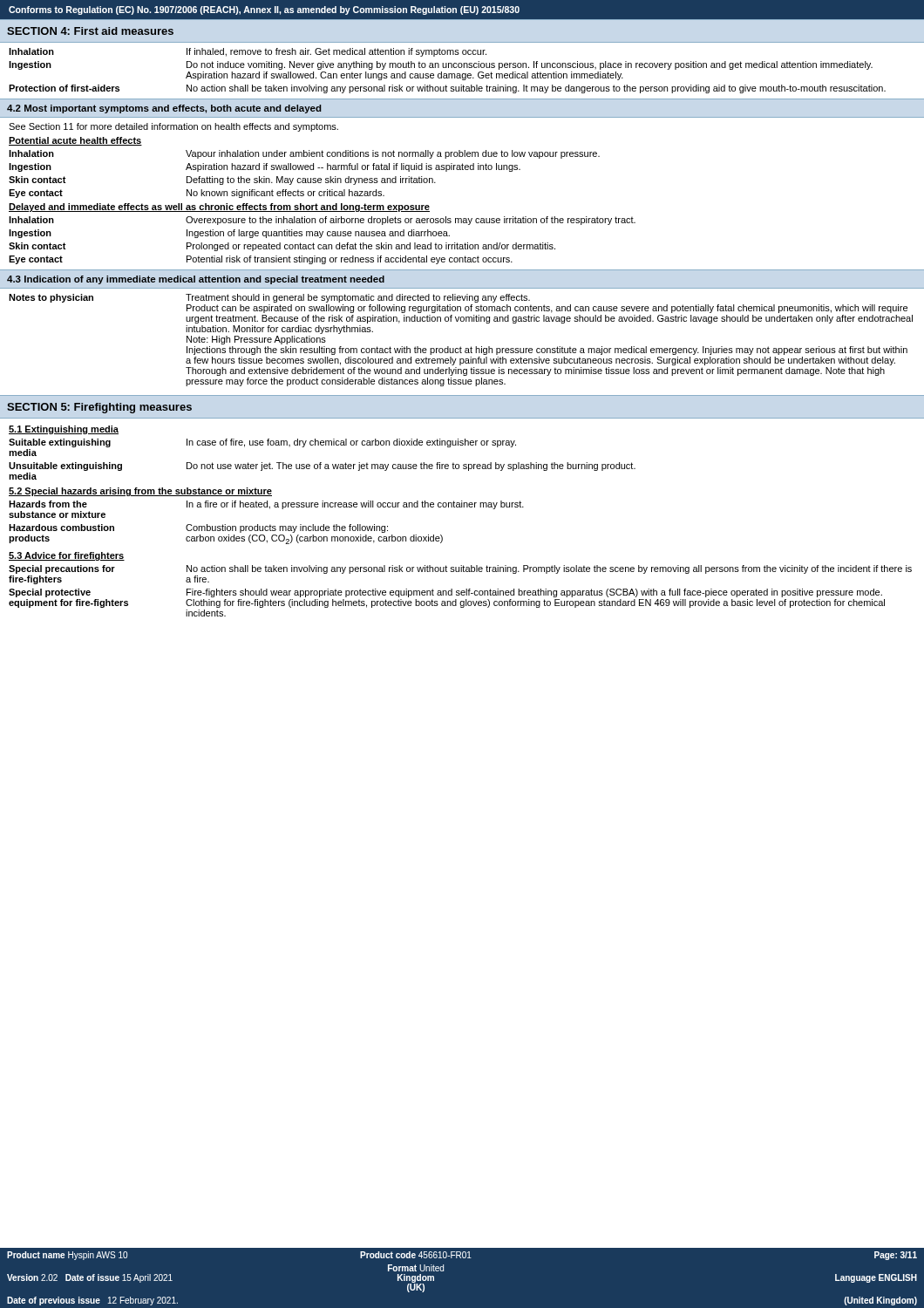924x1308 pixels.
Task: Point to the block beginning "Inhalation If inhaled, remove to fresh air."
Action: [x=462, y=51]
